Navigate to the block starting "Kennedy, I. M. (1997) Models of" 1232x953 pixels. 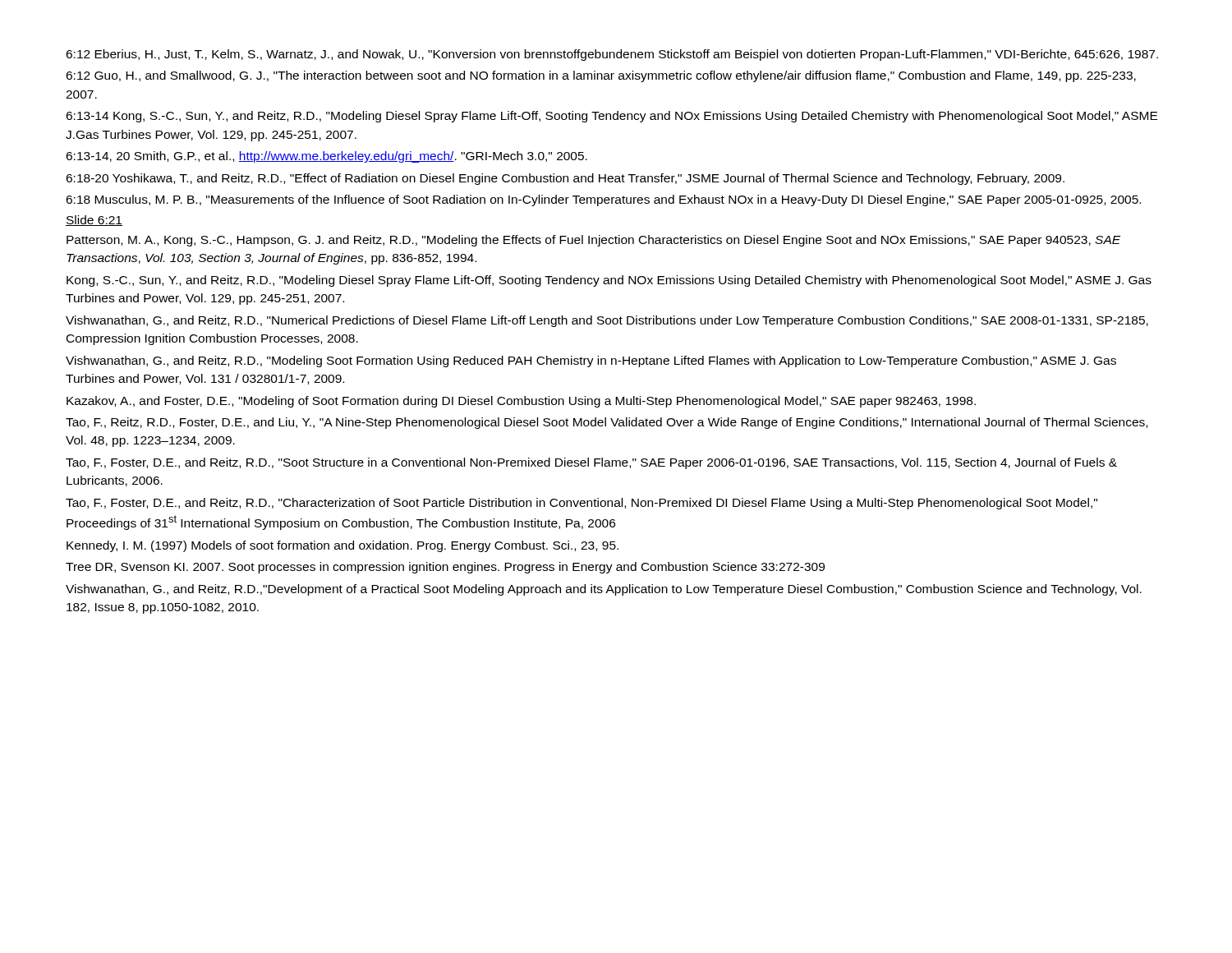tap(343, 545)
